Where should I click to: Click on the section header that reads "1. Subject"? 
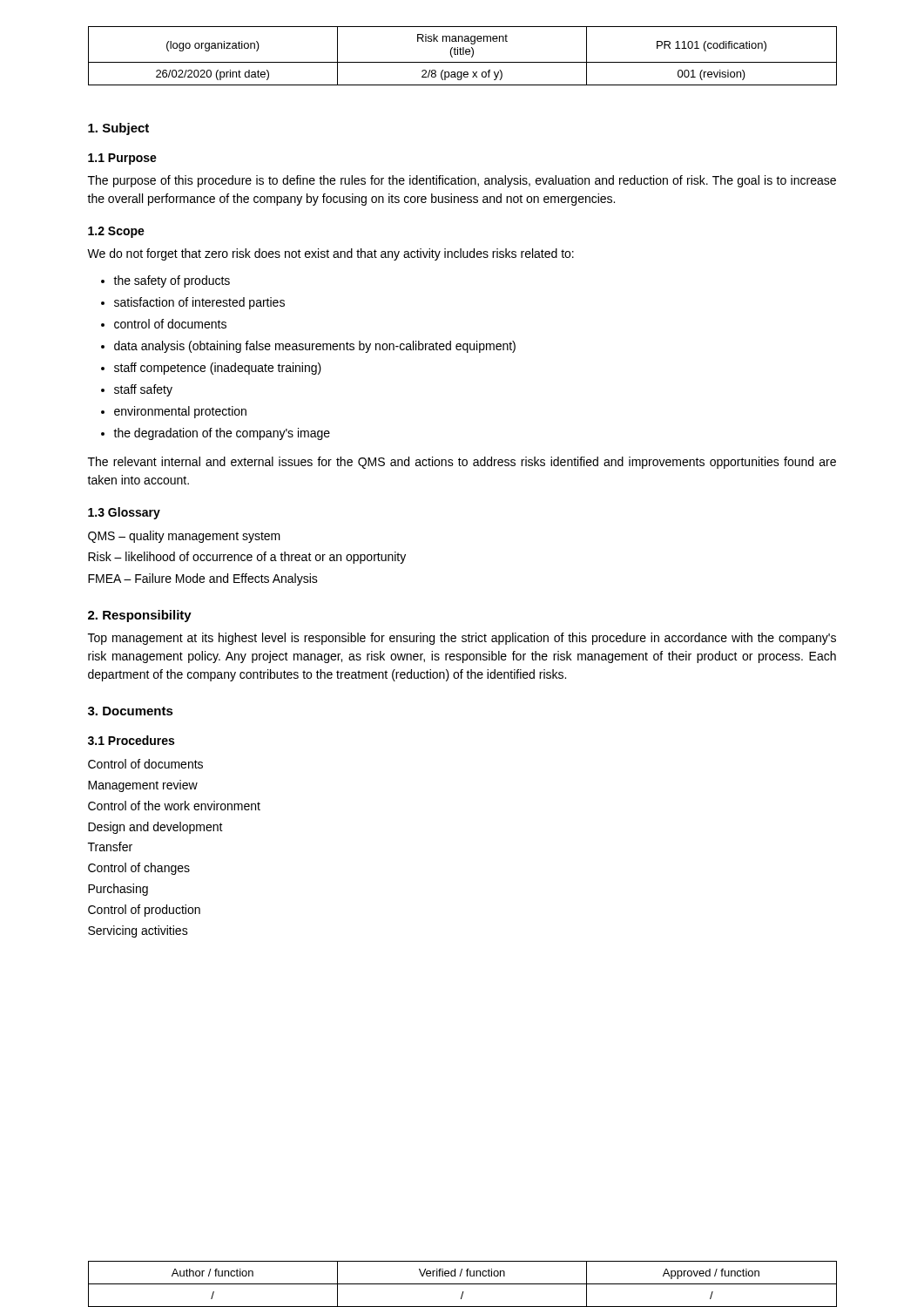click(118, 128)
